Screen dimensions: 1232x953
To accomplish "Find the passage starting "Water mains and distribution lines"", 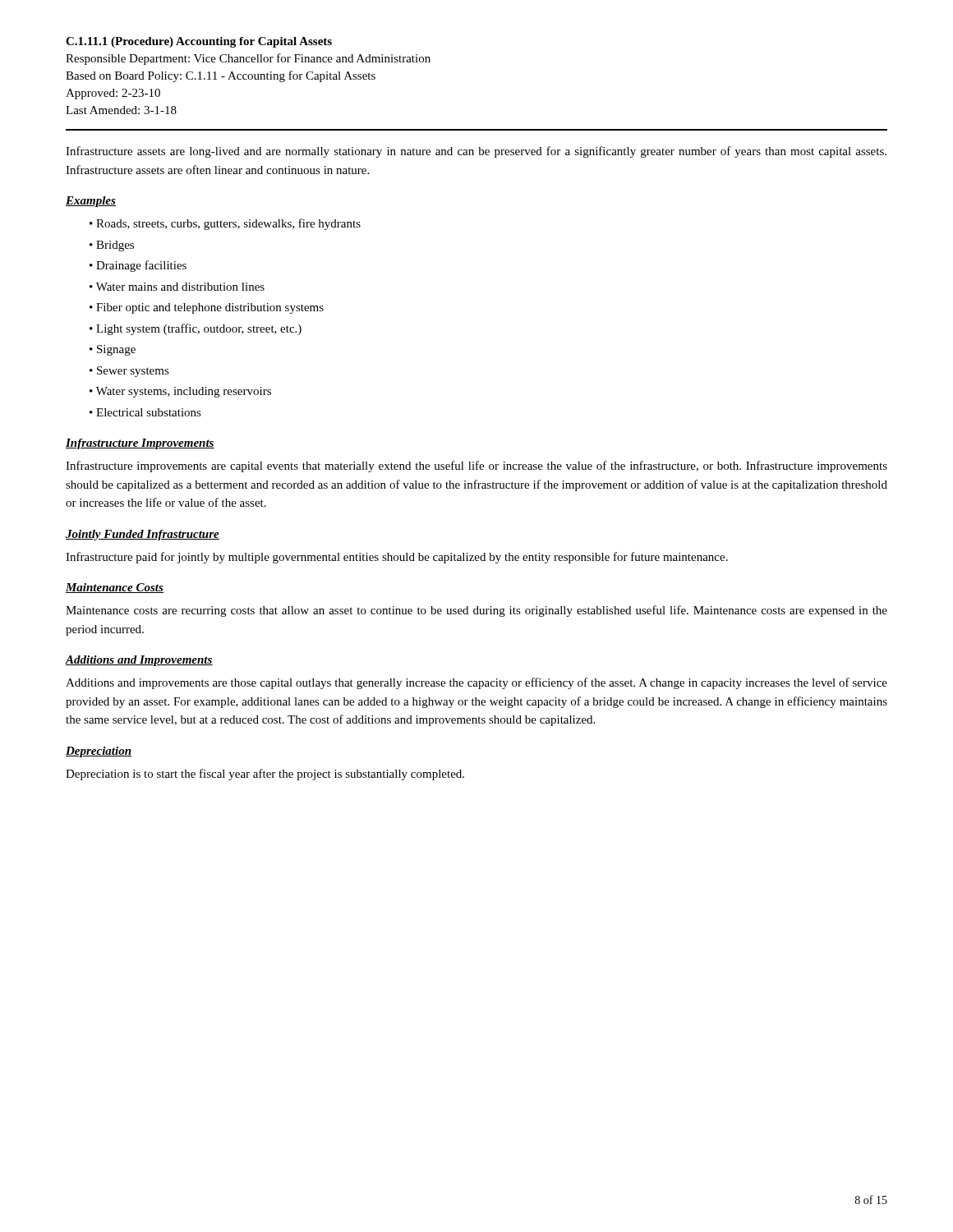I will click(x=182, y=286).
